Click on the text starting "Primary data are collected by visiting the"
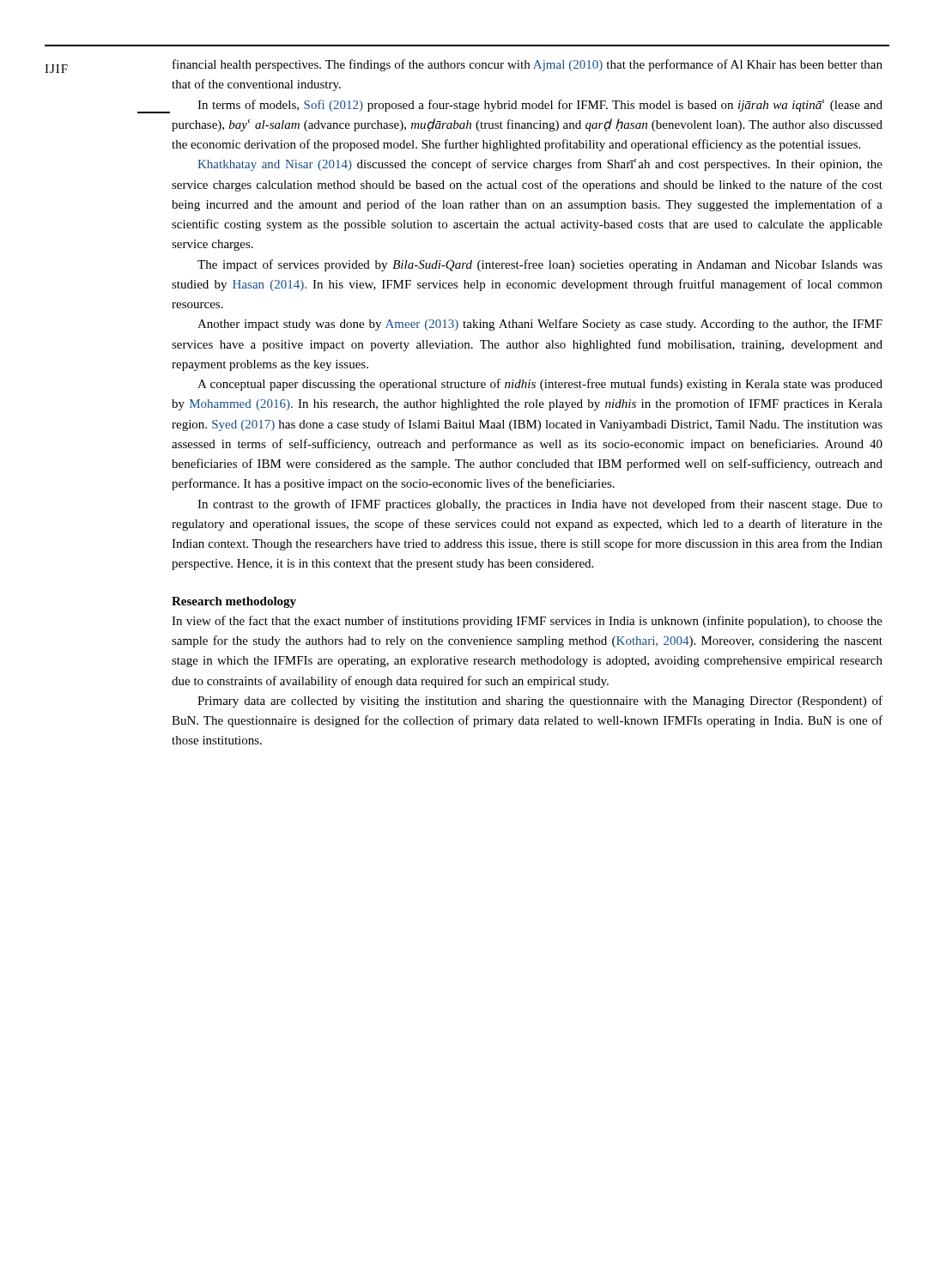 (527, 721)
